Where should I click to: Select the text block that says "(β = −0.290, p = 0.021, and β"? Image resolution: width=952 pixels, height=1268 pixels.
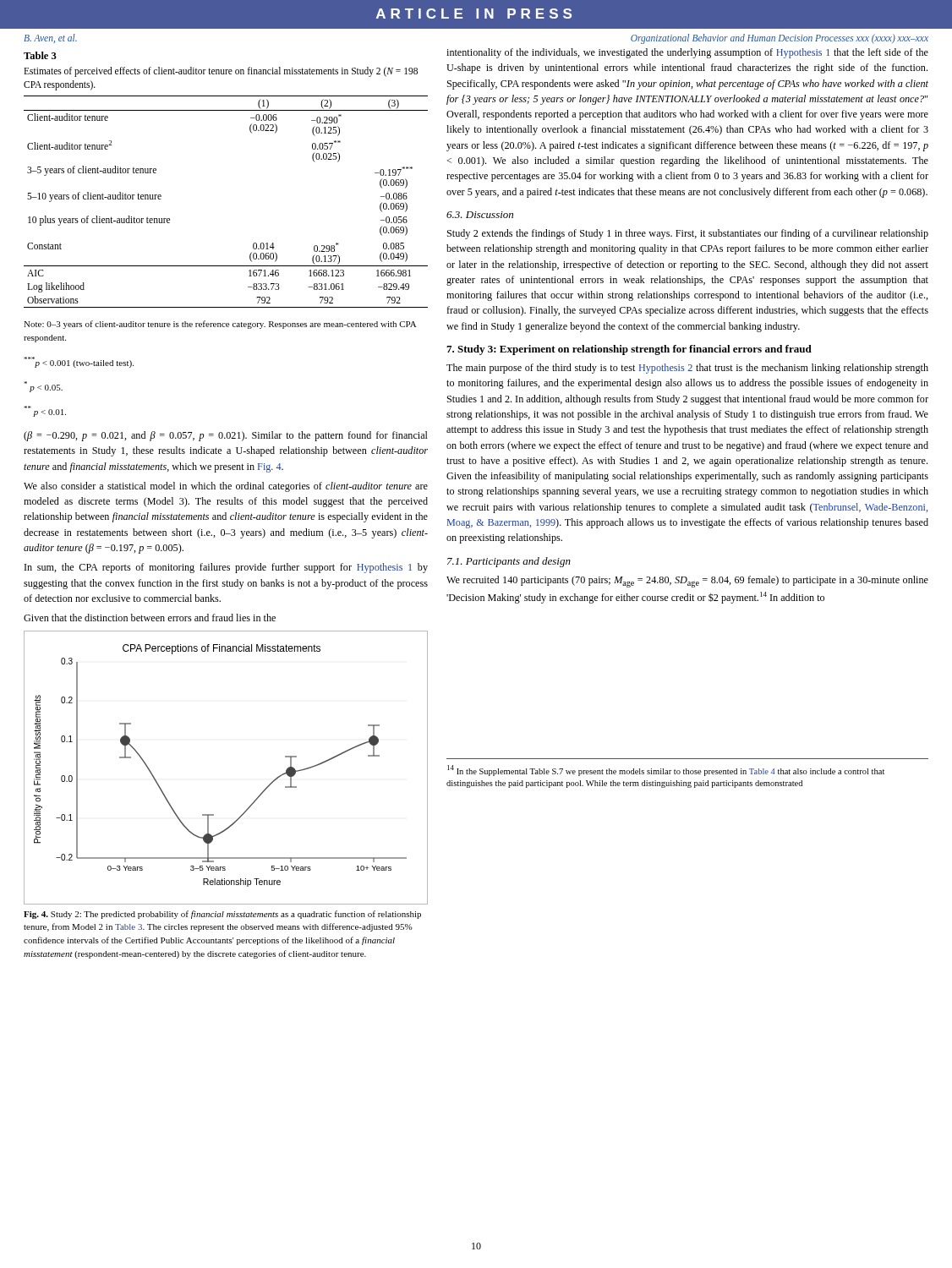(226, 451)
